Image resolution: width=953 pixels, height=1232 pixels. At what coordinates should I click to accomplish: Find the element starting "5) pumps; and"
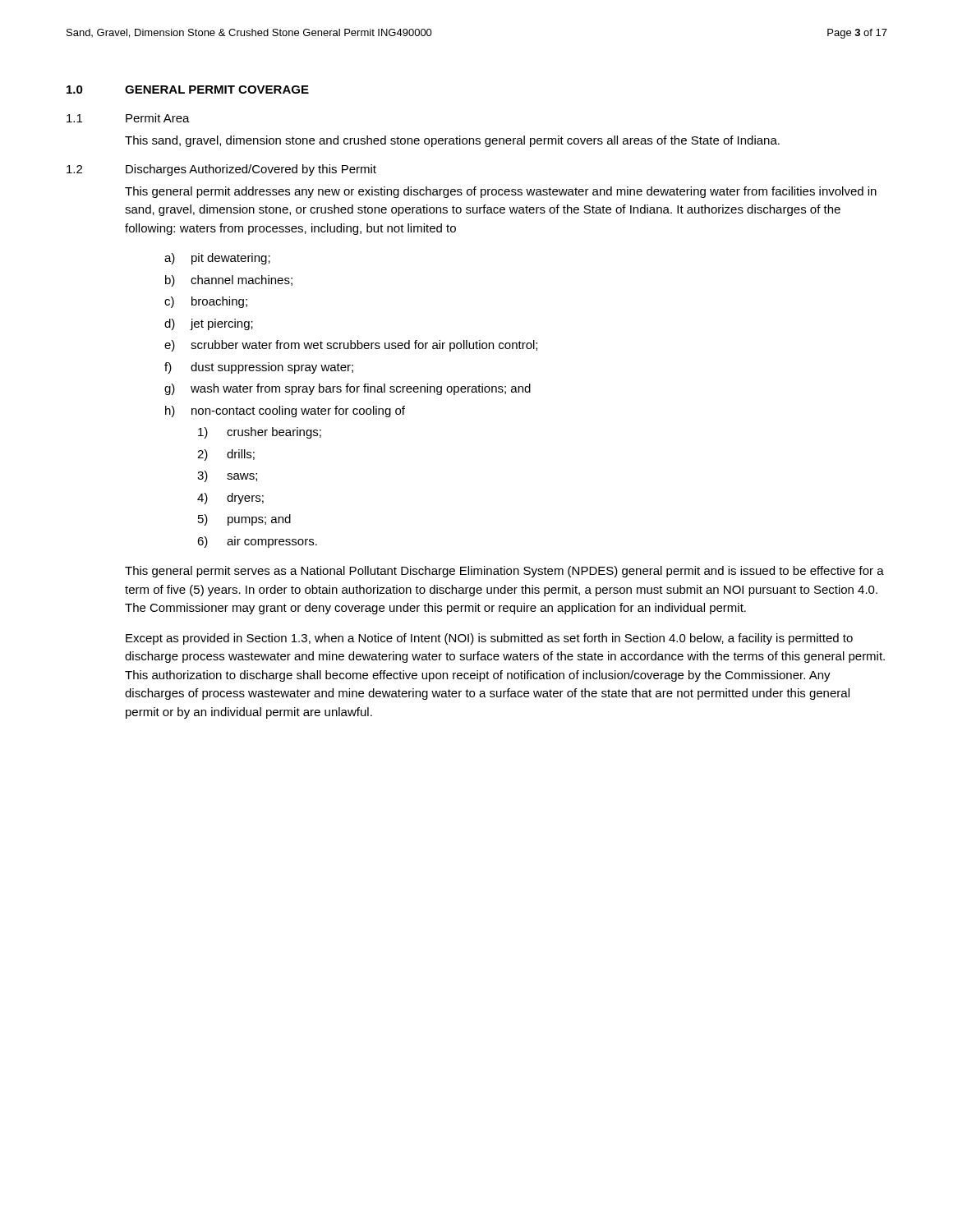[x=244, y=519]
